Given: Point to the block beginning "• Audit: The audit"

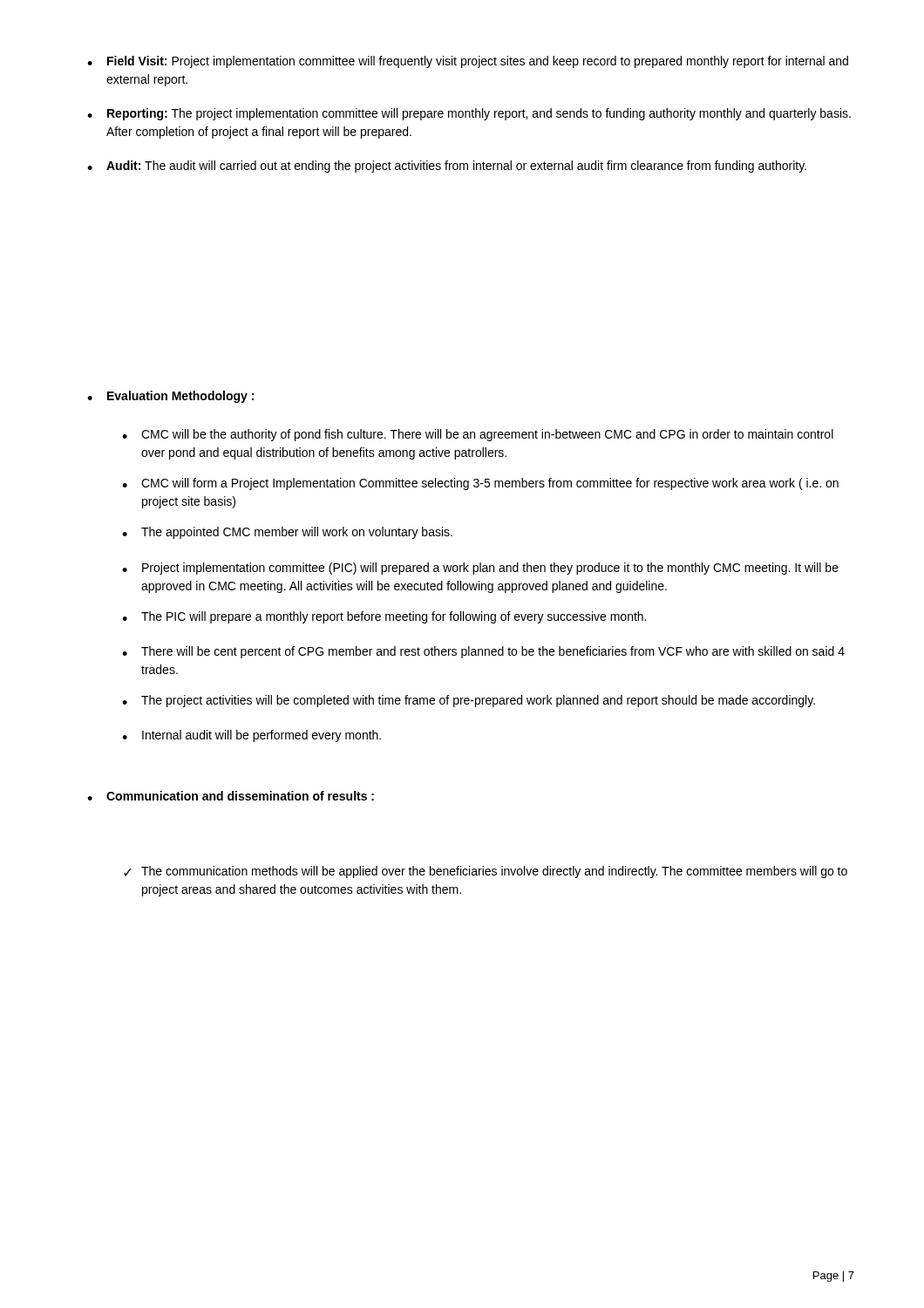Looking at the screenshot, I should coord(471,168).
